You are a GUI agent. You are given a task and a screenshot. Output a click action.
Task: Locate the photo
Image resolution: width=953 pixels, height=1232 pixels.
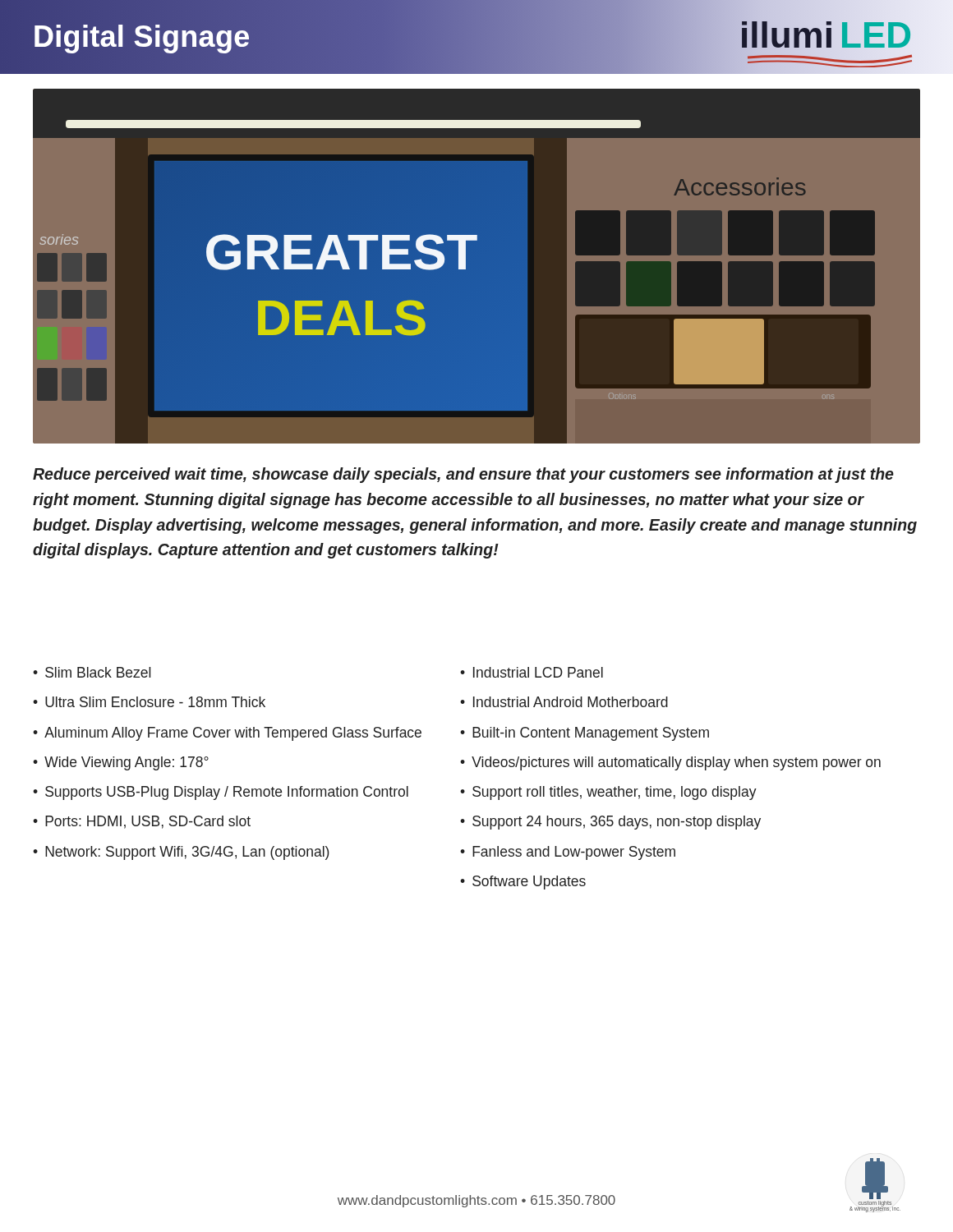(x=476, y=266)
